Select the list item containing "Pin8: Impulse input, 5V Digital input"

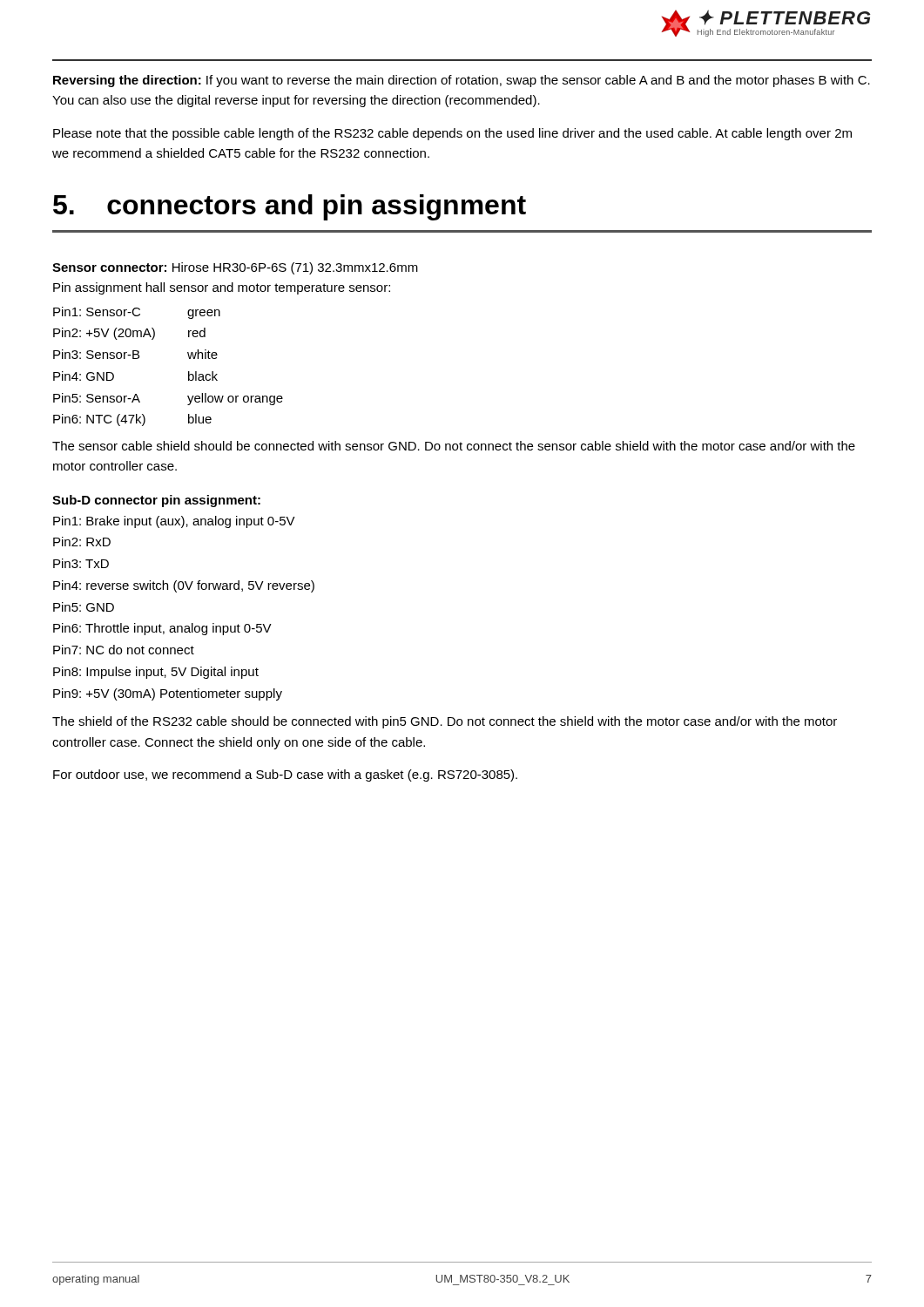pos(155,671)
